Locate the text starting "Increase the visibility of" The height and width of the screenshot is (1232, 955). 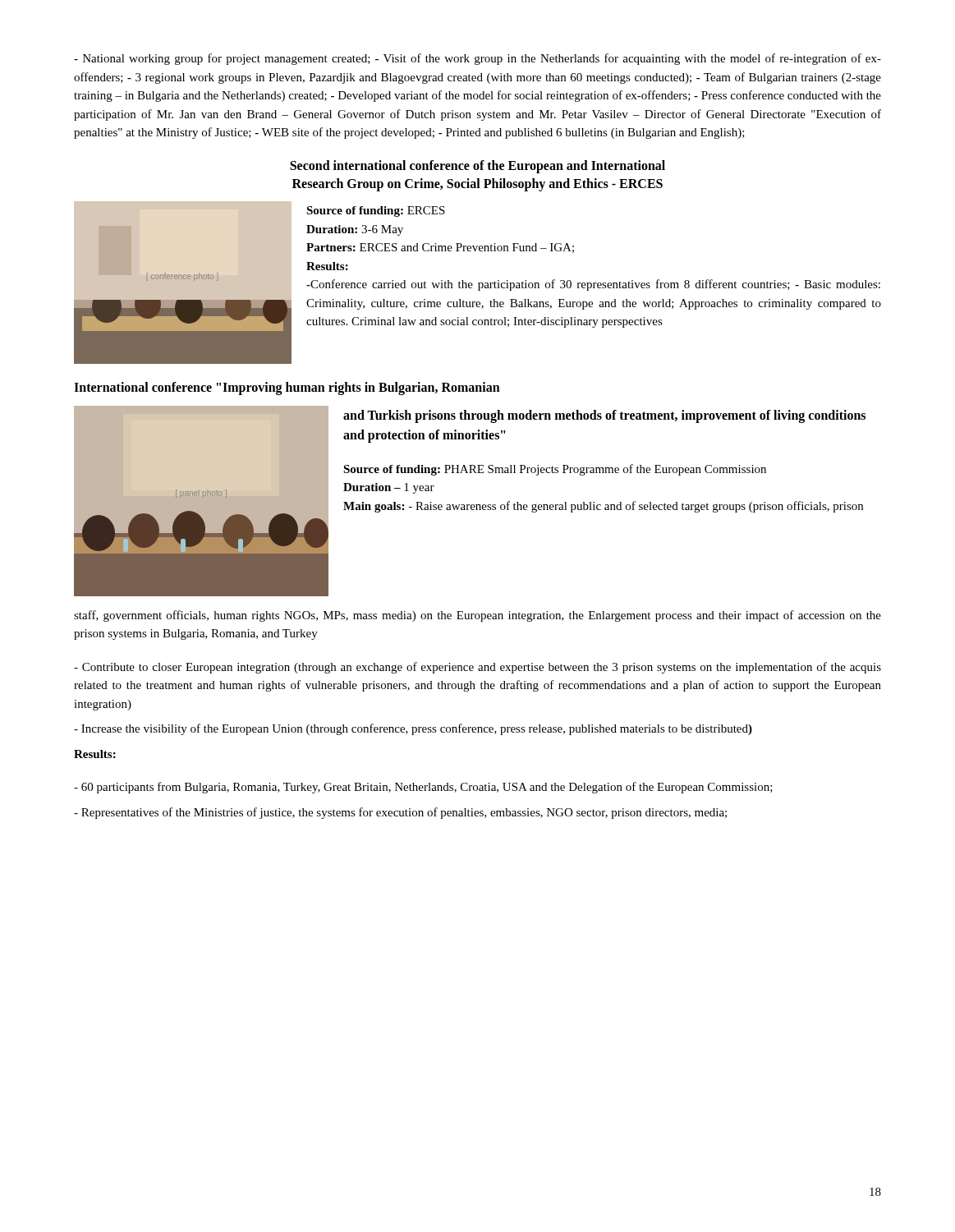point(413,729)
